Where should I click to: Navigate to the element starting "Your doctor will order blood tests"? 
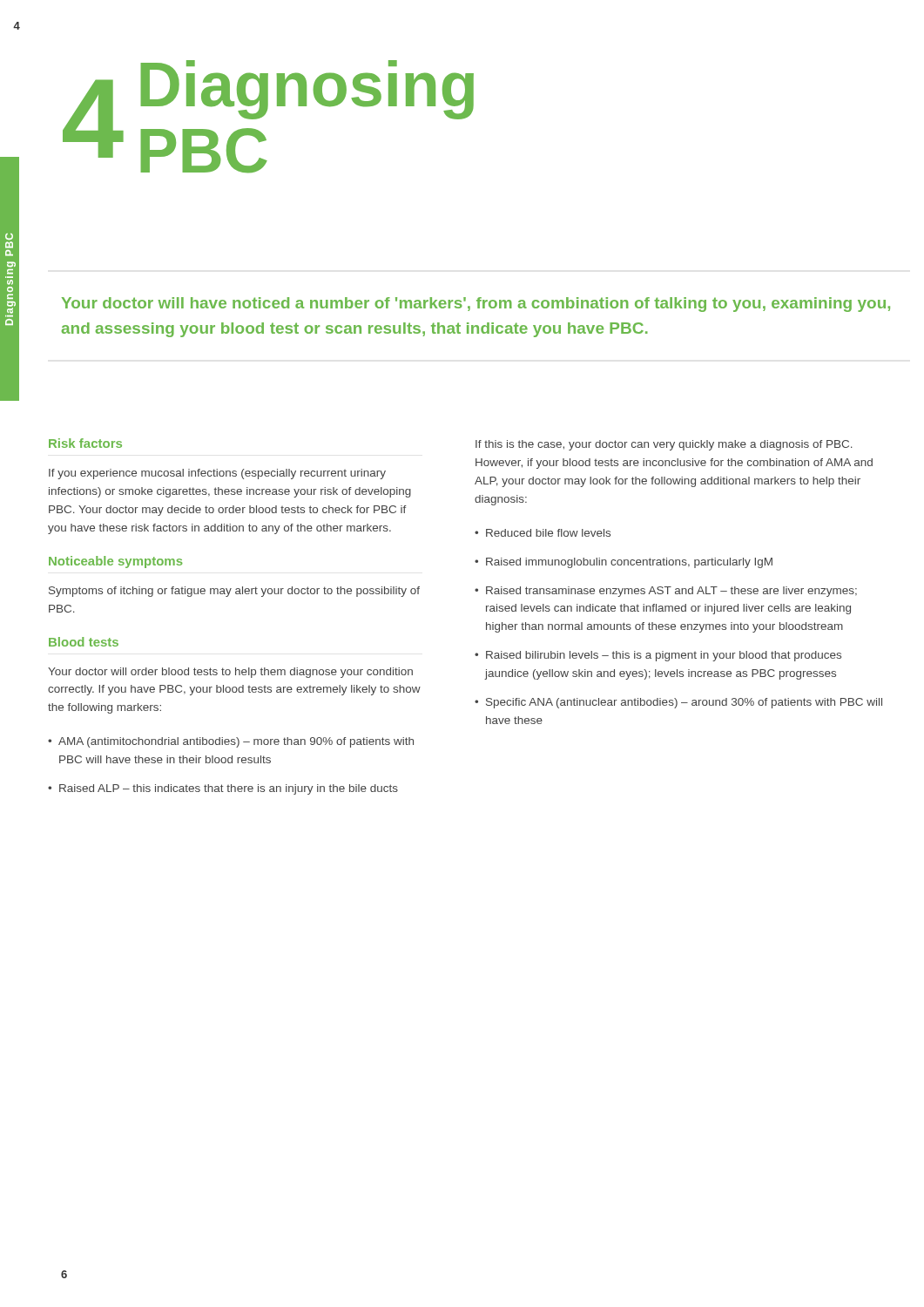[234, 689]
